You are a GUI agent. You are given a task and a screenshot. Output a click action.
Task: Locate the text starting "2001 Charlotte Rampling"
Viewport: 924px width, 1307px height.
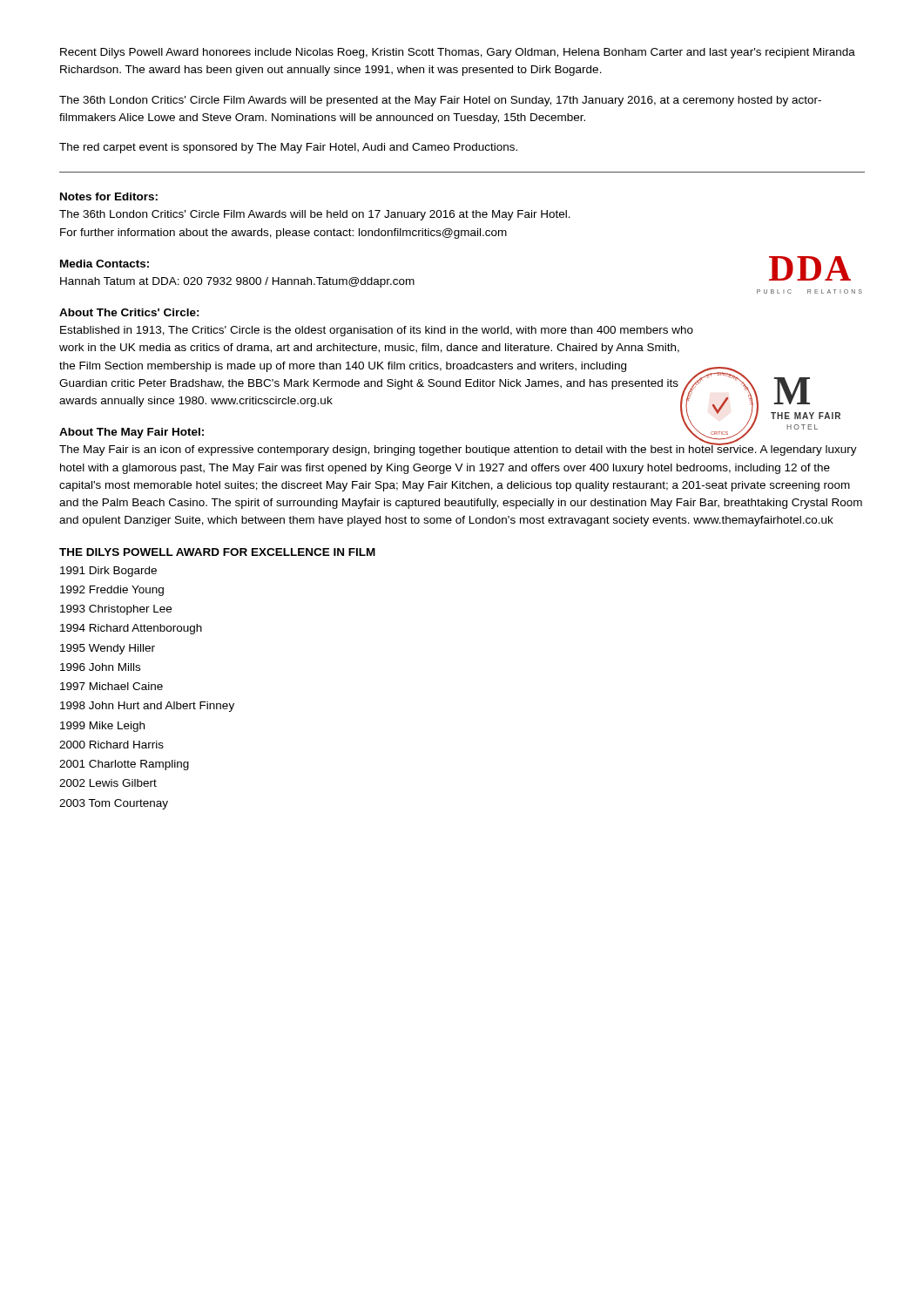coord(124,764)
